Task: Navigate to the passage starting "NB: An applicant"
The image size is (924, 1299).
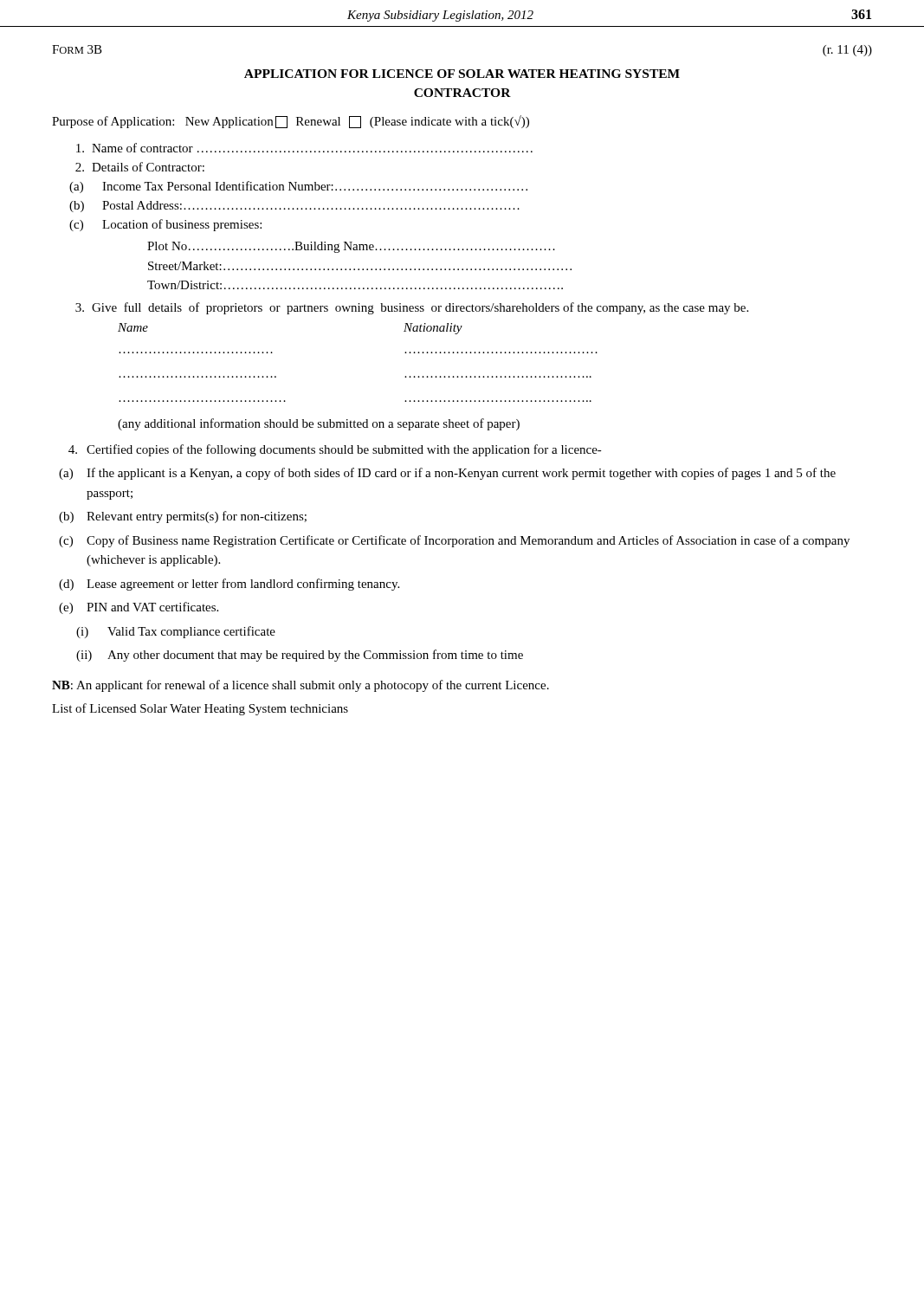Action: (x=301, y=685)
